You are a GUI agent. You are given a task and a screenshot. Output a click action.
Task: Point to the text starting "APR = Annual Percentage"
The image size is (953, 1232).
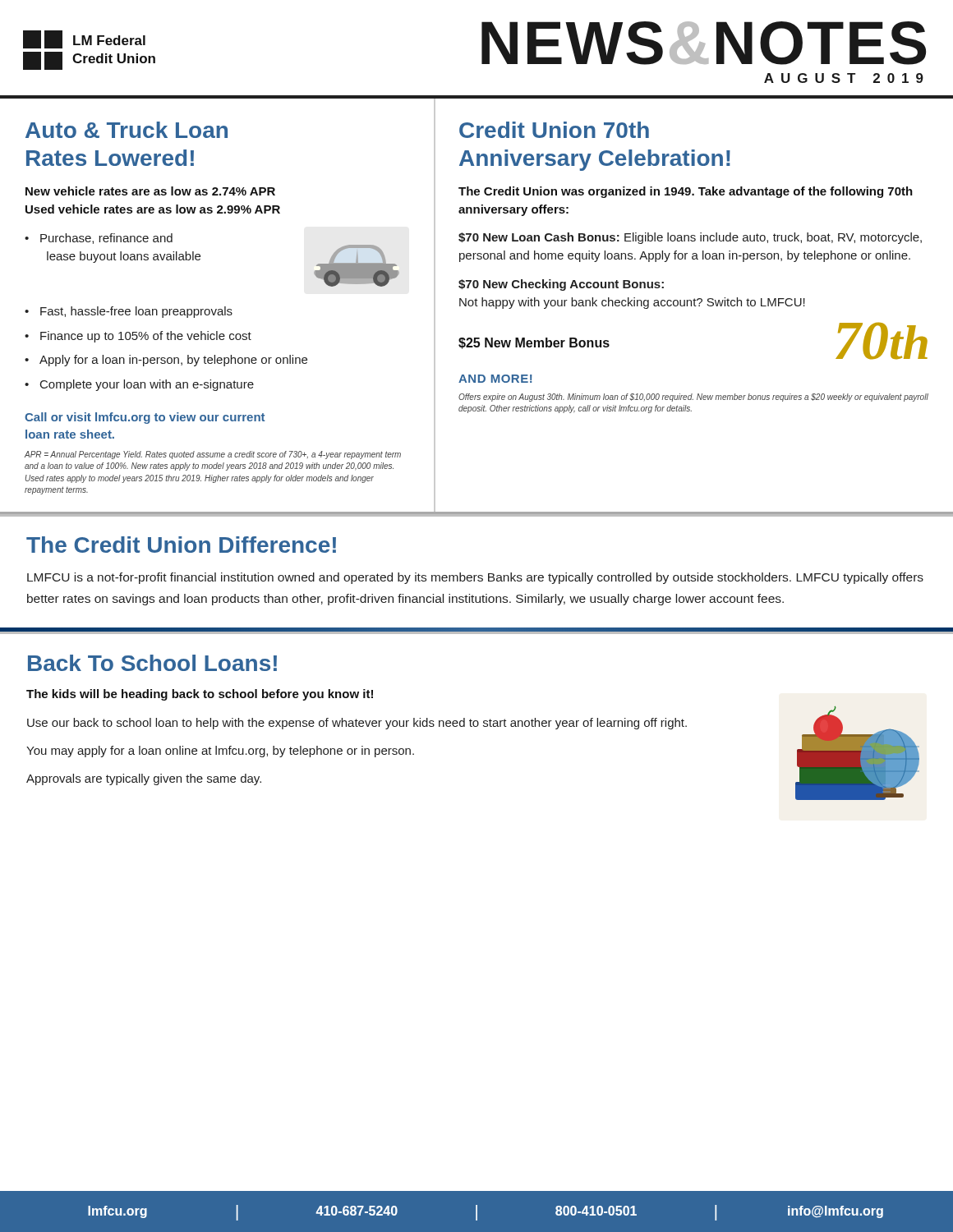tap(213, 472)
